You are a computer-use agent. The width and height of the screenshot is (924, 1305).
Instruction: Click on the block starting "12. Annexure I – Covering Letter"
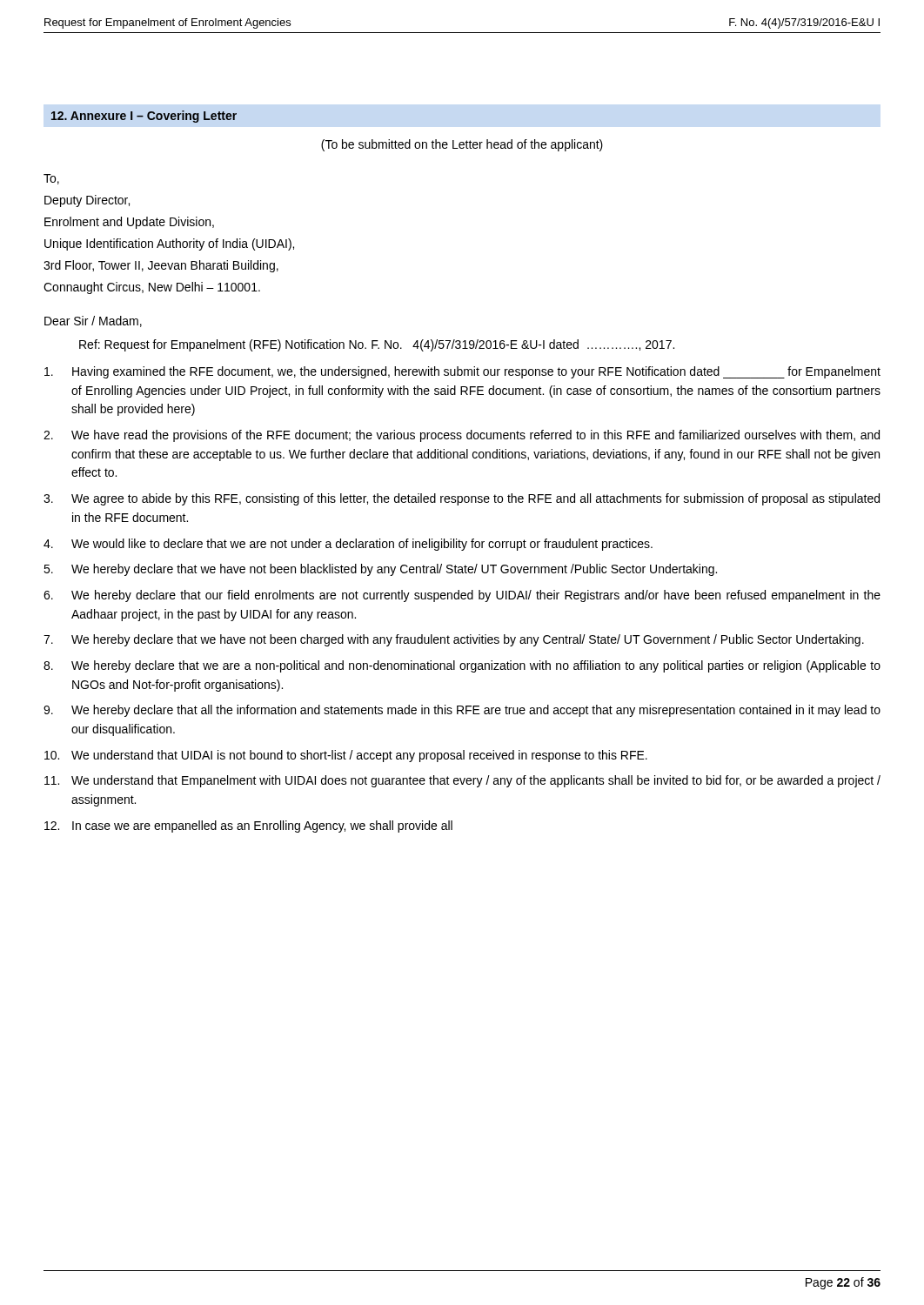coord(144,116)
